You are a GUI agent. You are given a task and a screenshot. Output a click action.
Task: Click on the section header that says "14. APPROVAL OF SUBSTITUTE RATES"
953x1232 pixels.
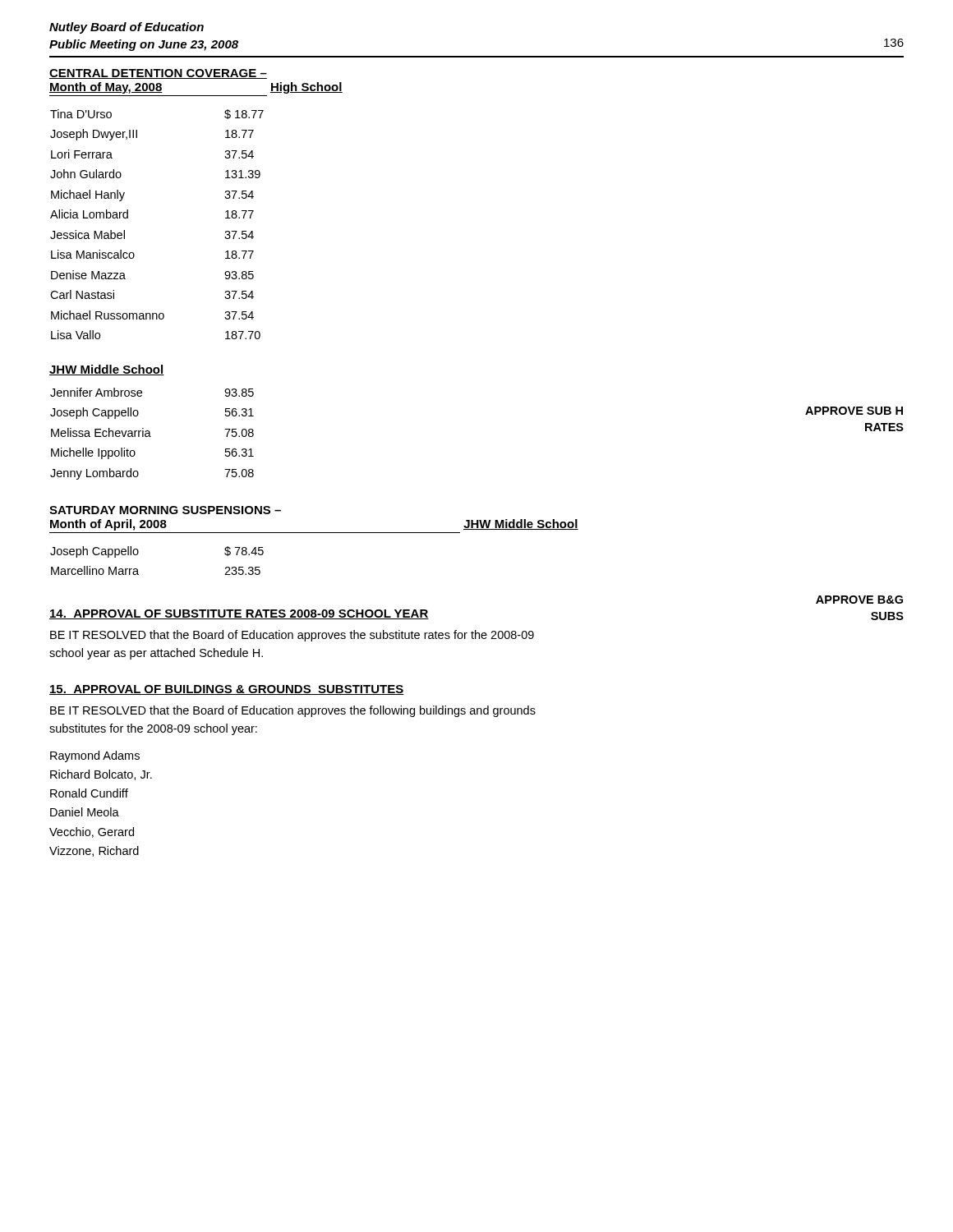coord(239,613)
